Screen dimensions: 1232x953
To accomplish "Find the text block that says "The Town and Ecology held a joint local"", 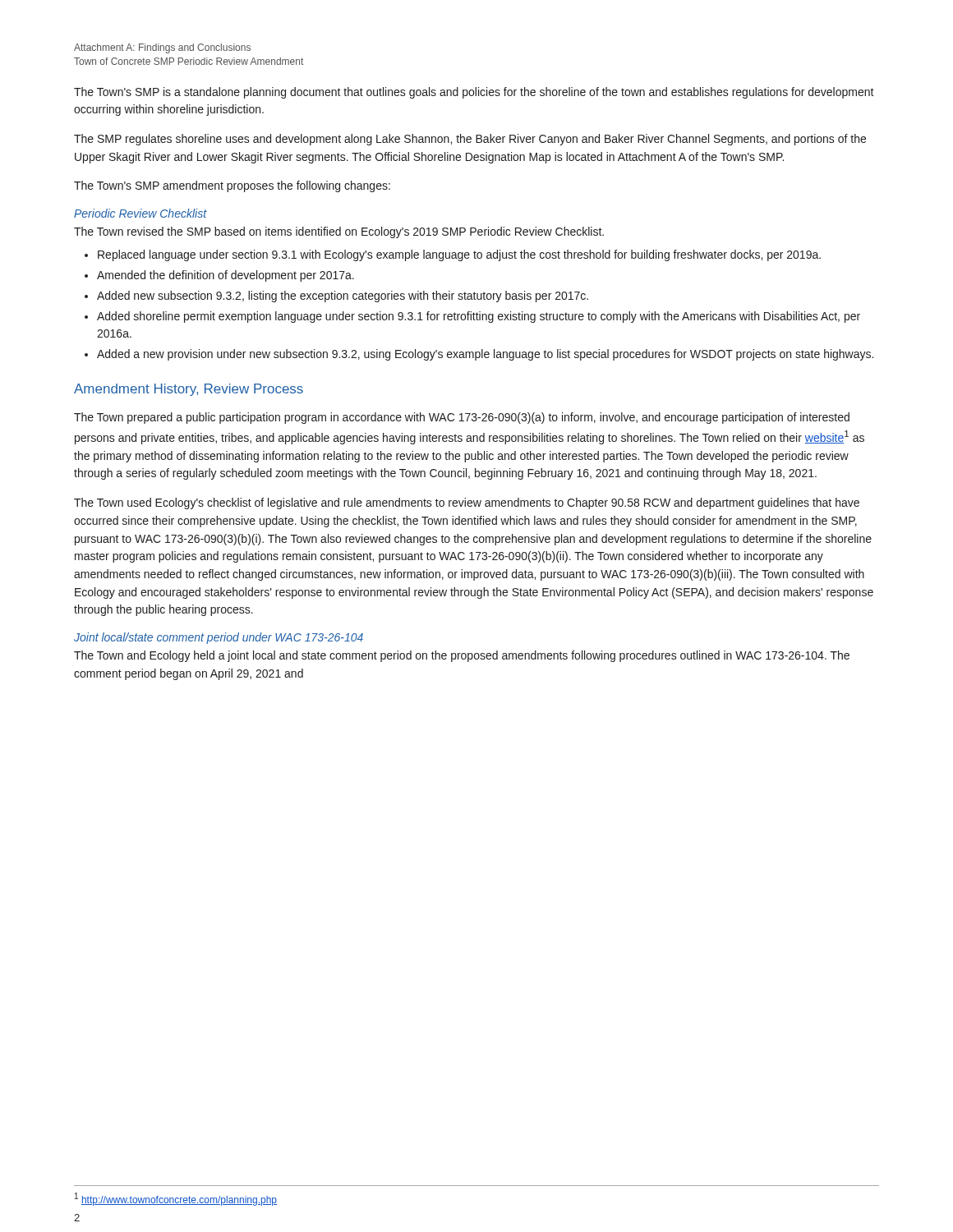I will tap(462, 664).
